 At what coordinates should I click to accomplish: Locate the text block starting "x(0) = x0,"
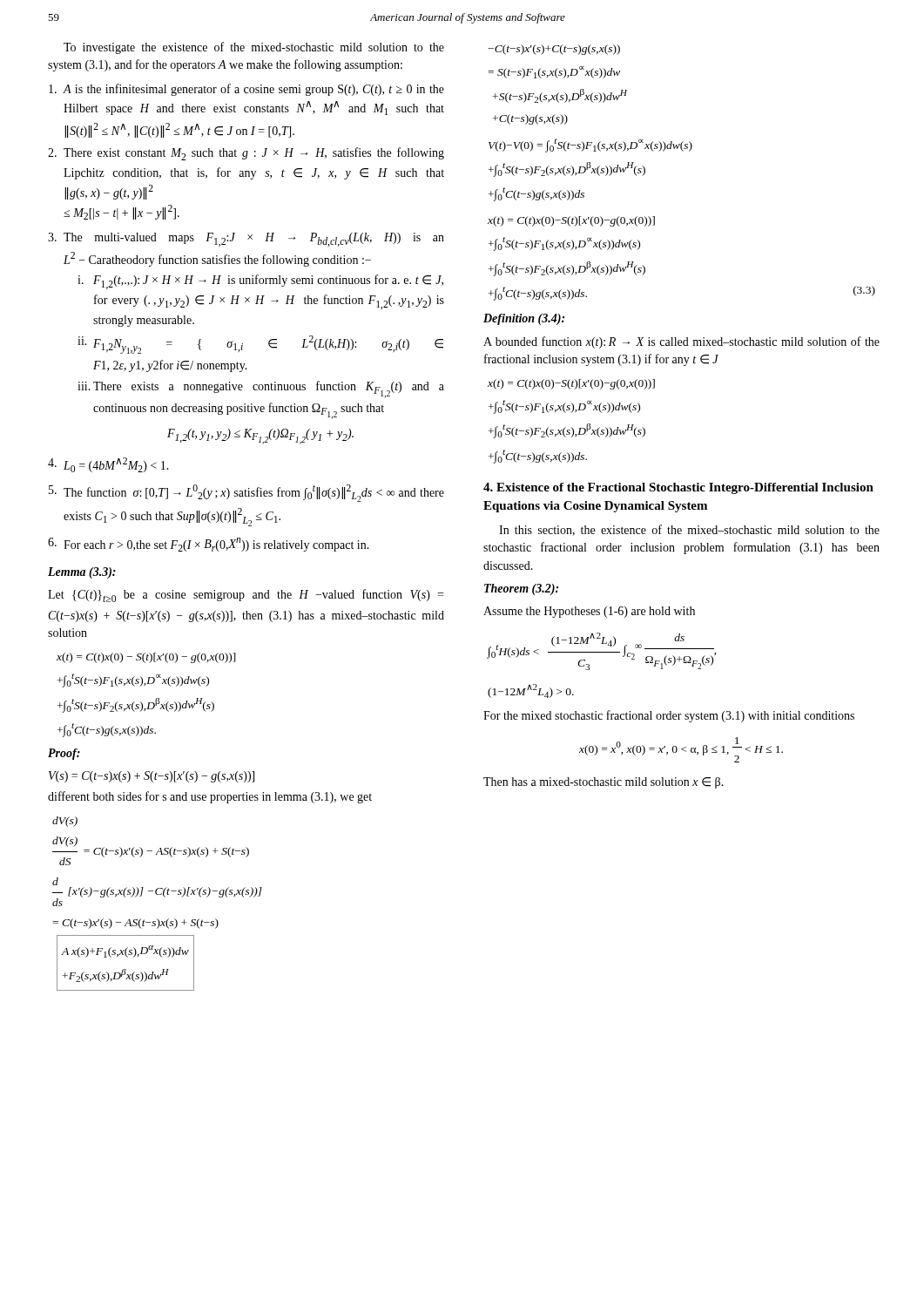click(681, 750)
